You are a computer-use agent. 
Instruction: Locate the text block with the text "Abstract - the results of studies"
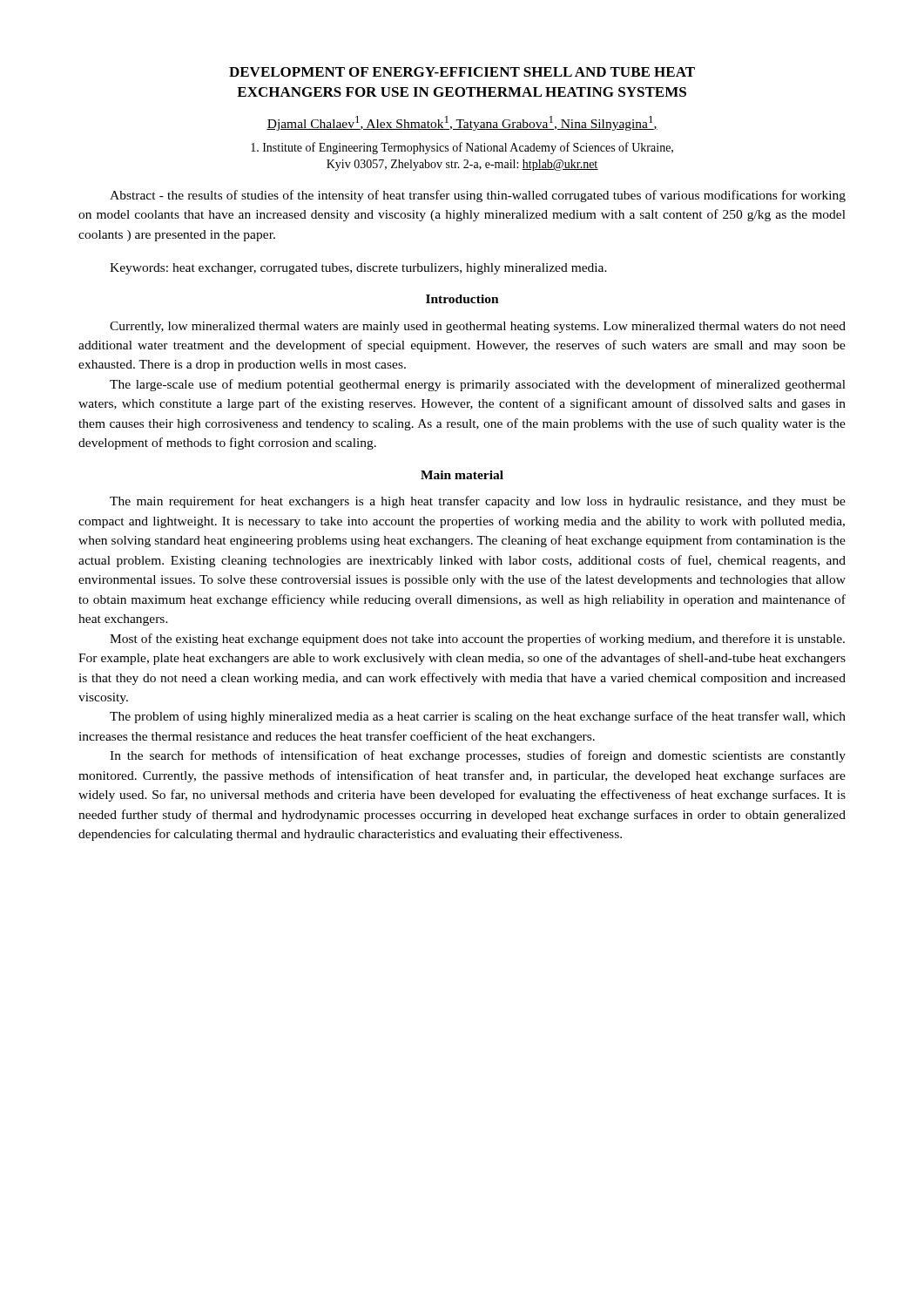click(x=462, y=214)
